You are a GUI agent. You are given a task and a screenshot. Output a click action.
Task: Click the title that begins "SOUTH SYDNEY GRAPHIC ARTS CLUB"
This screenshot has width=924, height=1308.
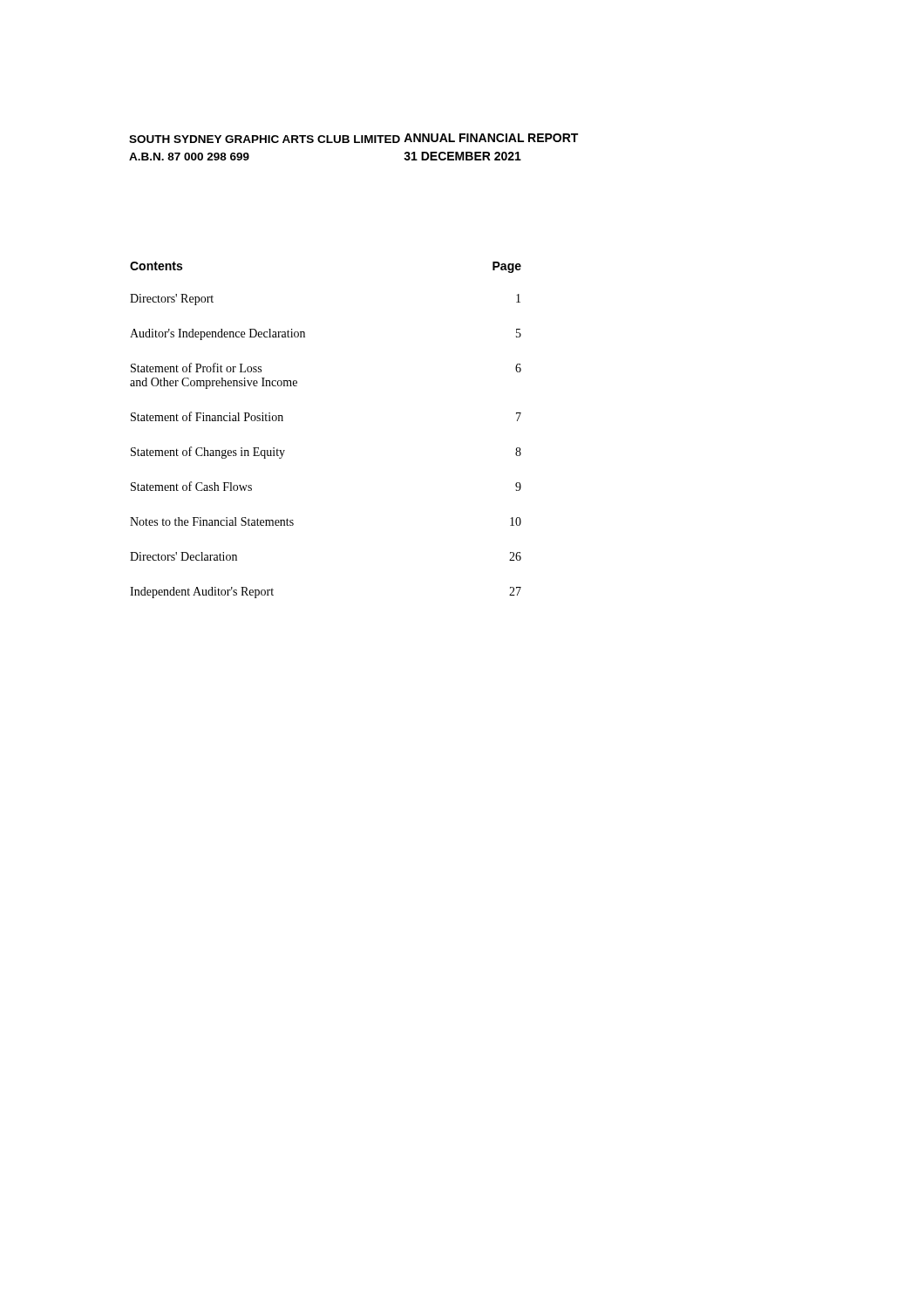tap(265, 148)
